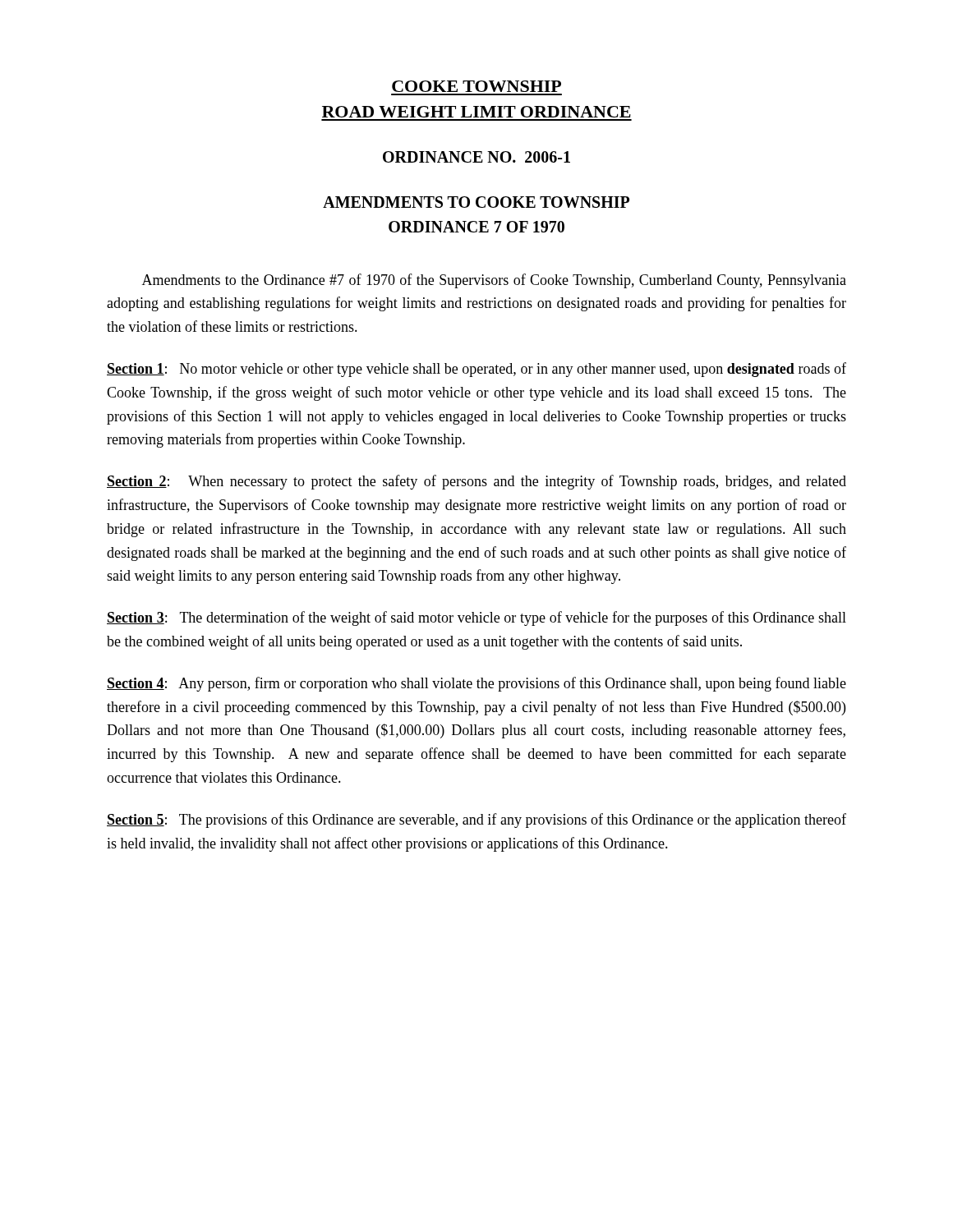This screenshot has width=953, height=1232.
Task: Locate the text block with the text "Amendments to the Ordinance"
Action: pos(476,303)
